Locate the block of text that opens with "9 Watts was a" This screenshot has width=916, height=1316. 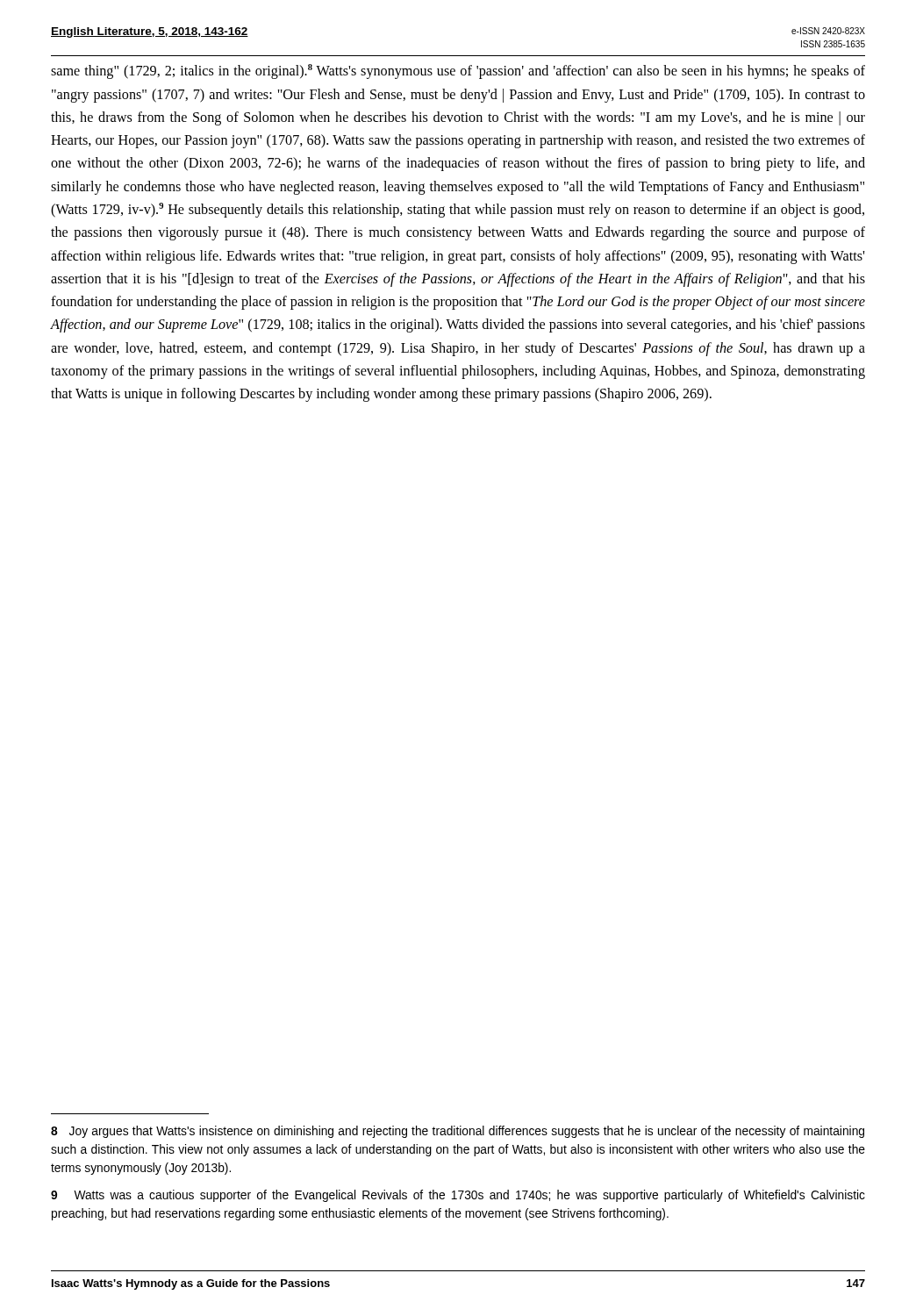pos(458,1205)
